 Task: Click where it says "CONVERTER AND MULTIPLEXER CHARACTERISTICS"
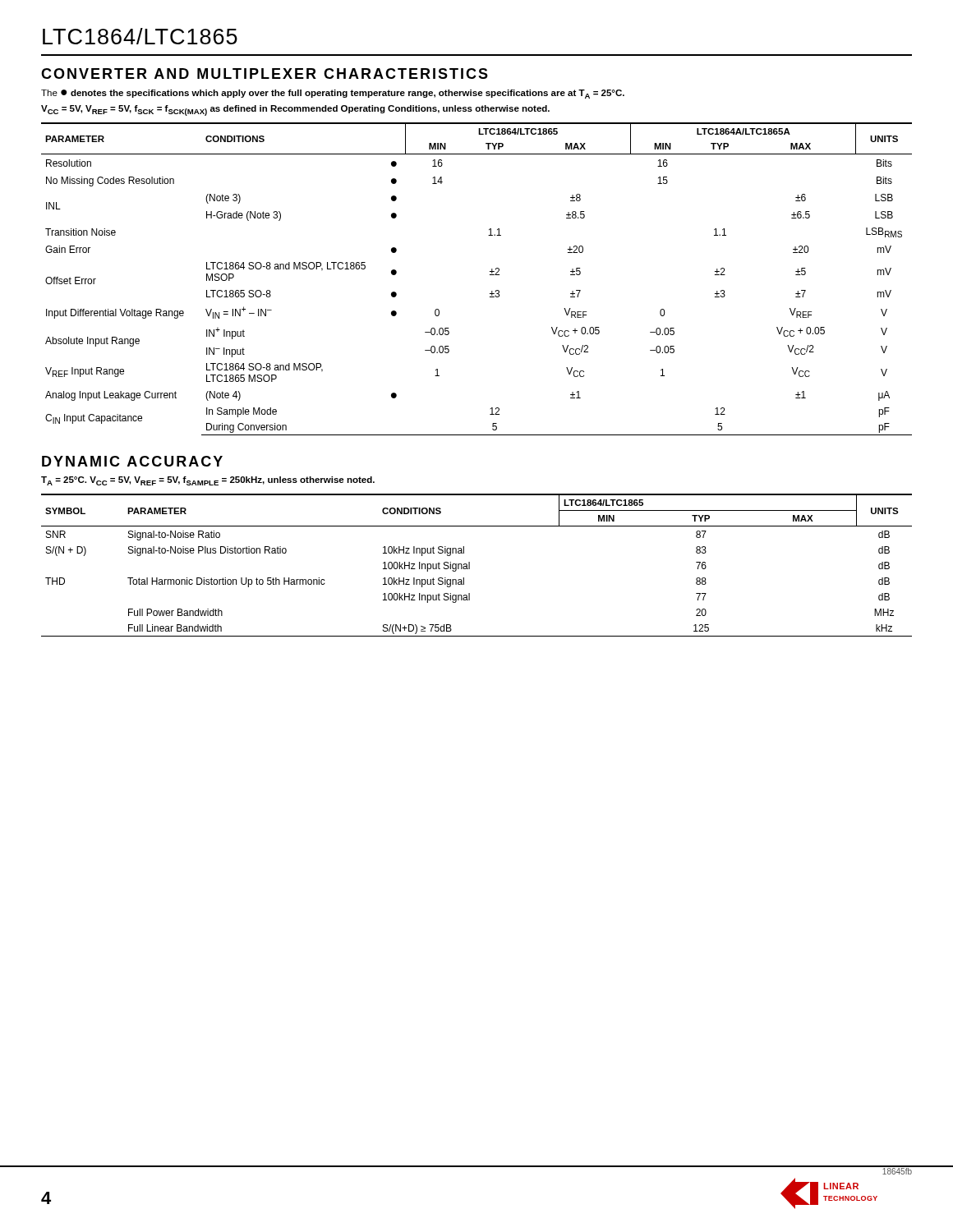[x=265, y=74]
